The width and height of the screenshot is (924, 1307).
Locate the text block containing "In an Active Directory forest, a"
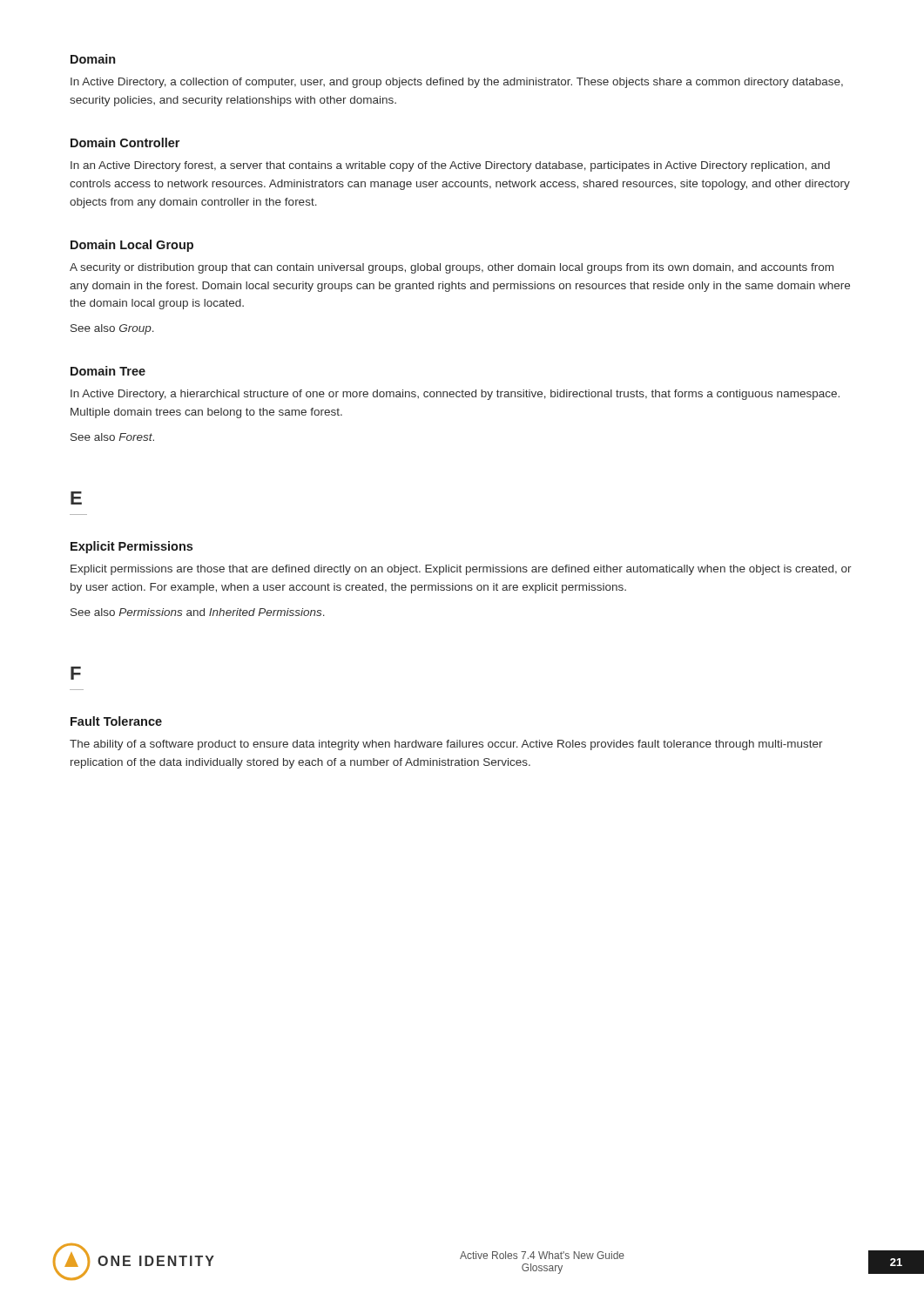click(x=460, y=183)
